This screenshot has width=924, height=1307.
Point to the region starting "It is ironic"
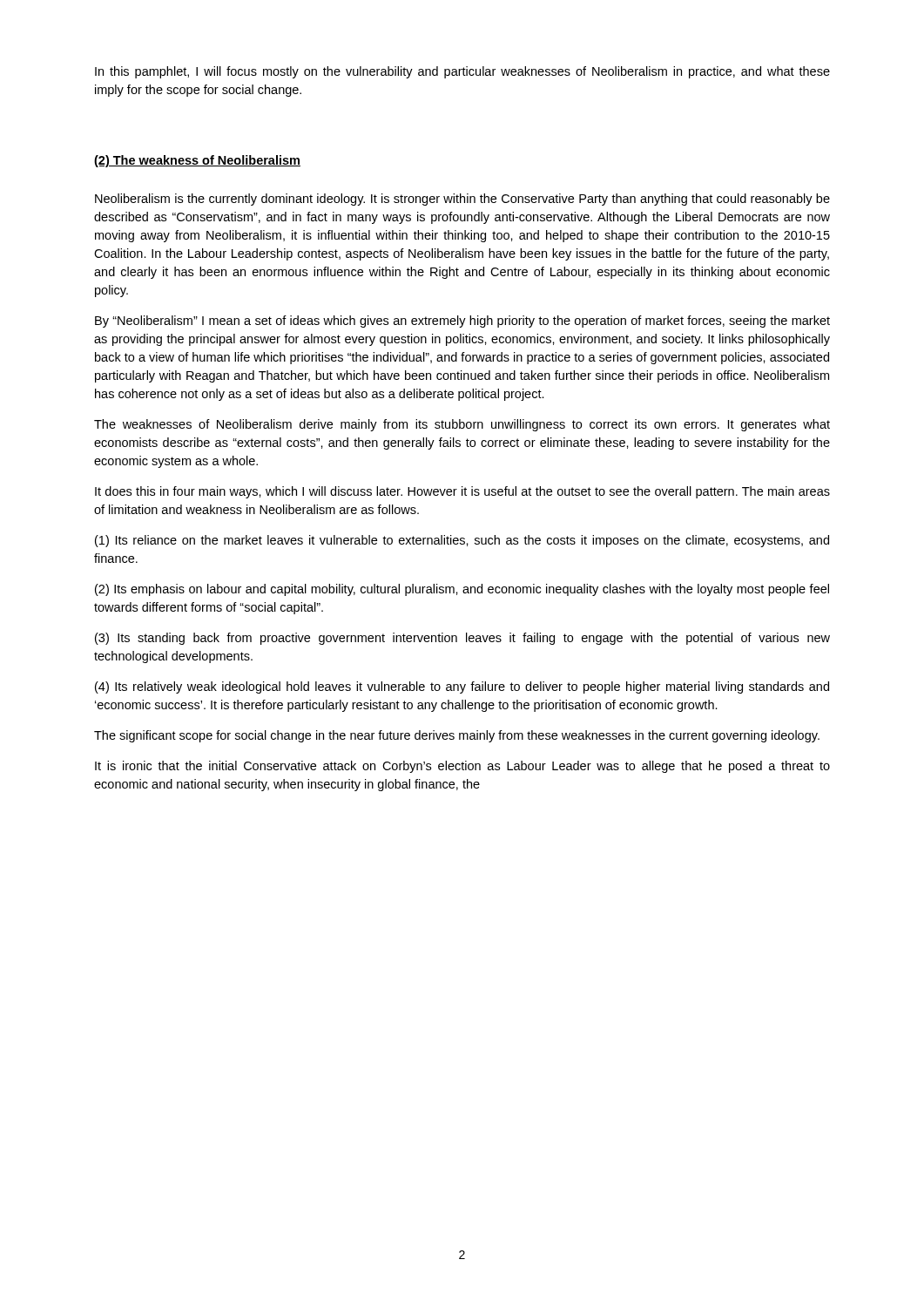coord(462,776)
